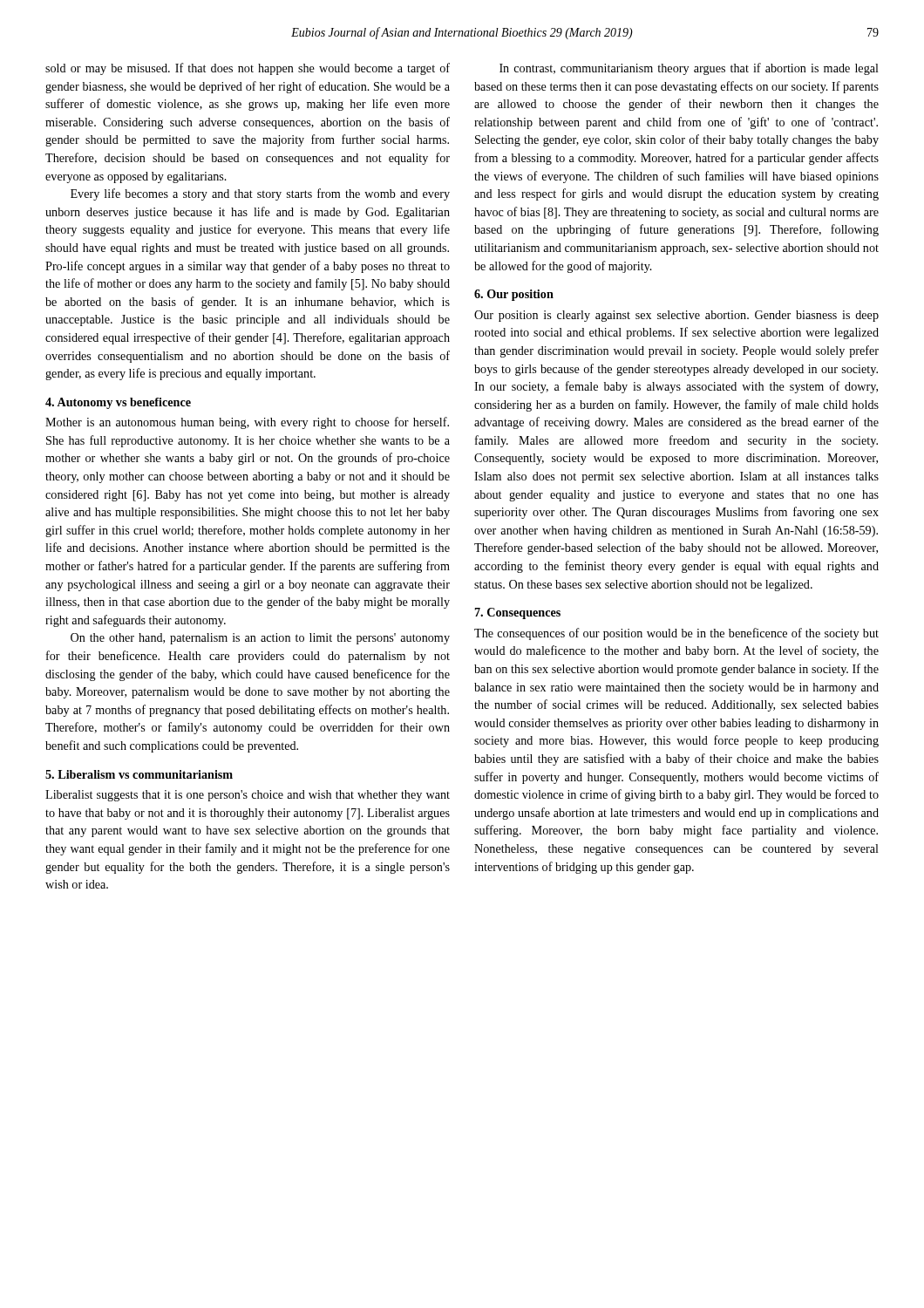The image size is (924, 1308).
Task: Navigate to the text block starting "The consequences of our position would be in"
Action: point(676,750)
